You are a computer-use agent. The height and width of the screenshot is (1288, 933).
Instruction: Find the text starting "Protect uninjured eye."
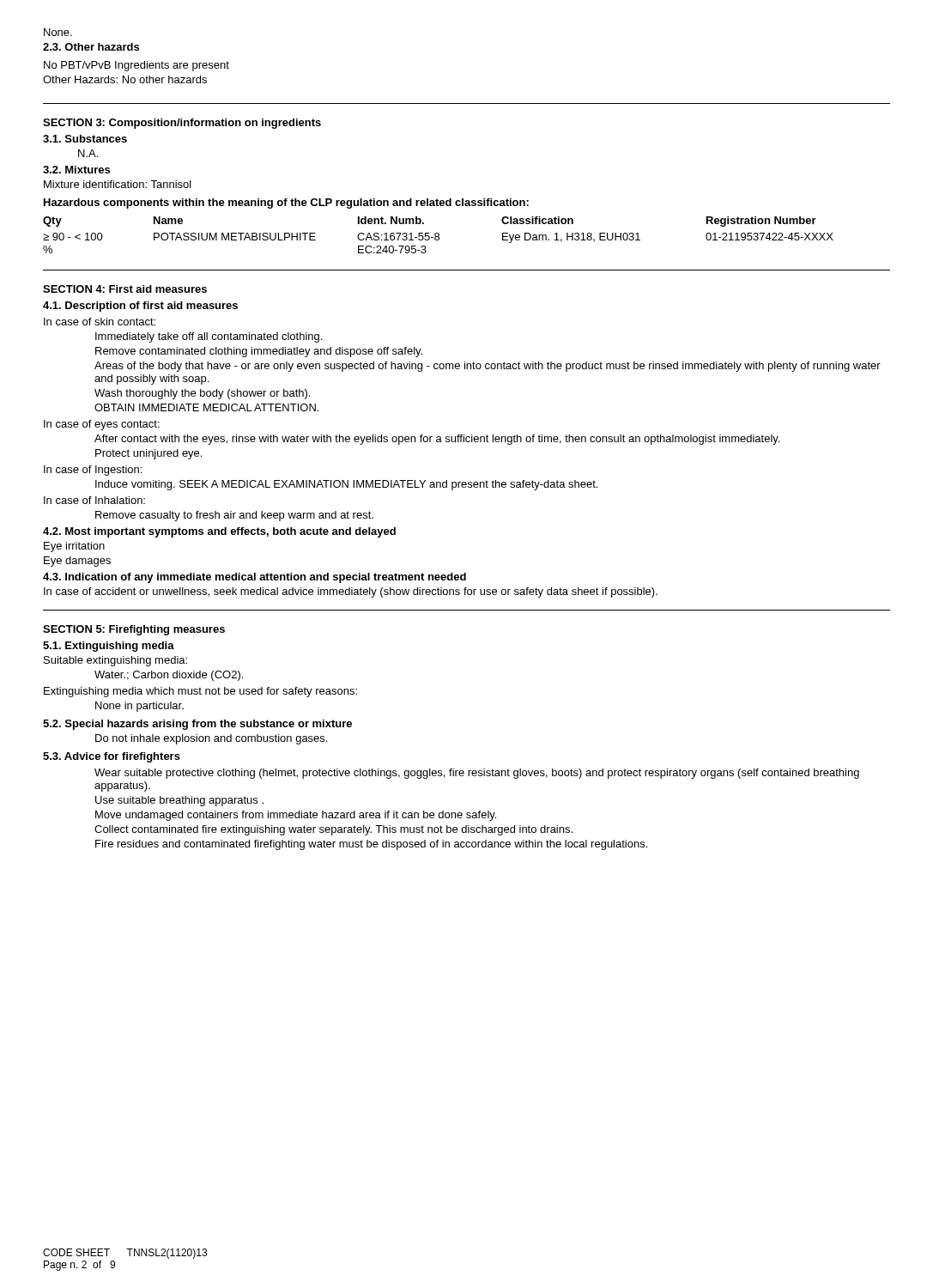tap(149, 453)
